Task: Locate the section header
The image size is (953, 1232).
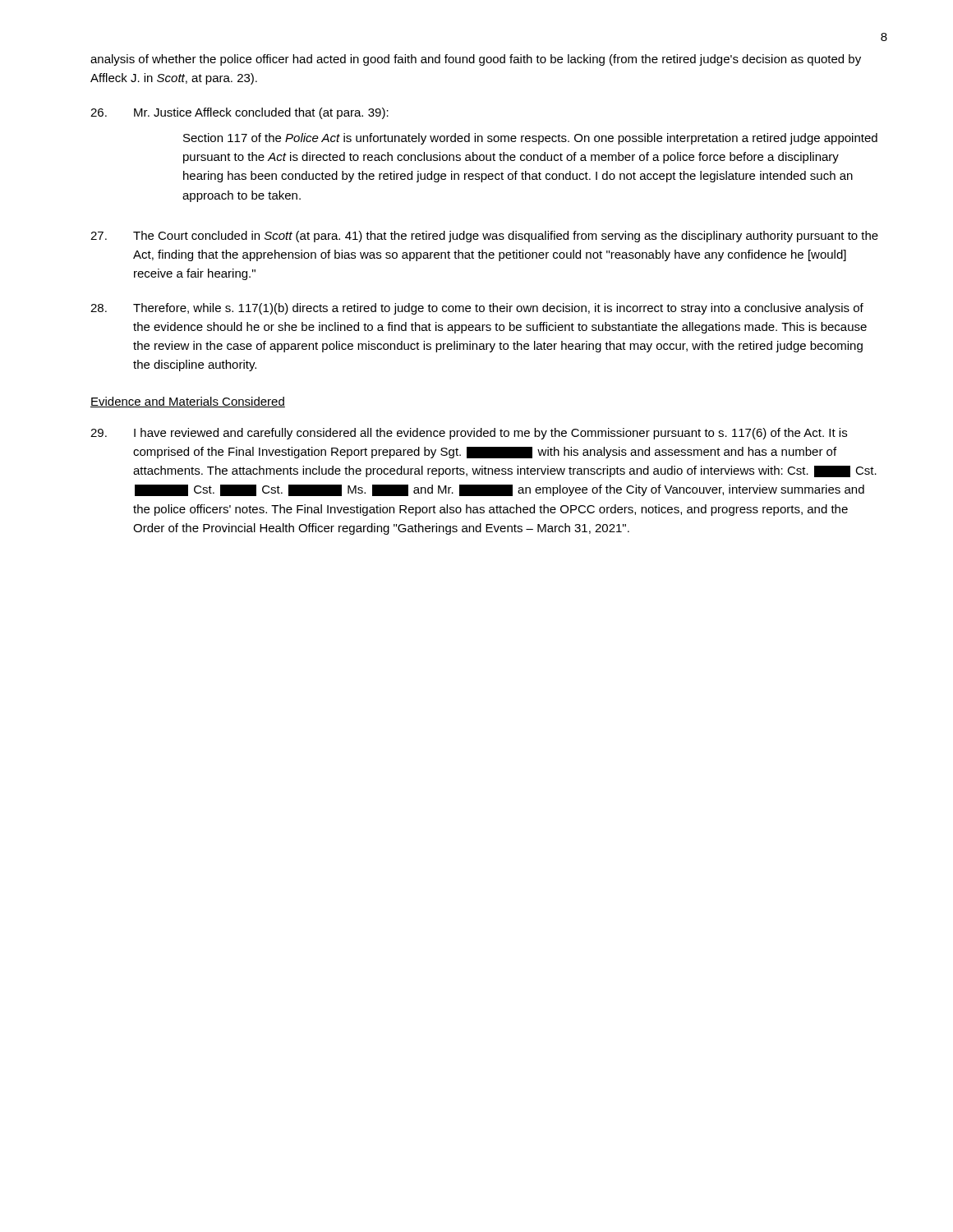Action: (x=188, y=401)
